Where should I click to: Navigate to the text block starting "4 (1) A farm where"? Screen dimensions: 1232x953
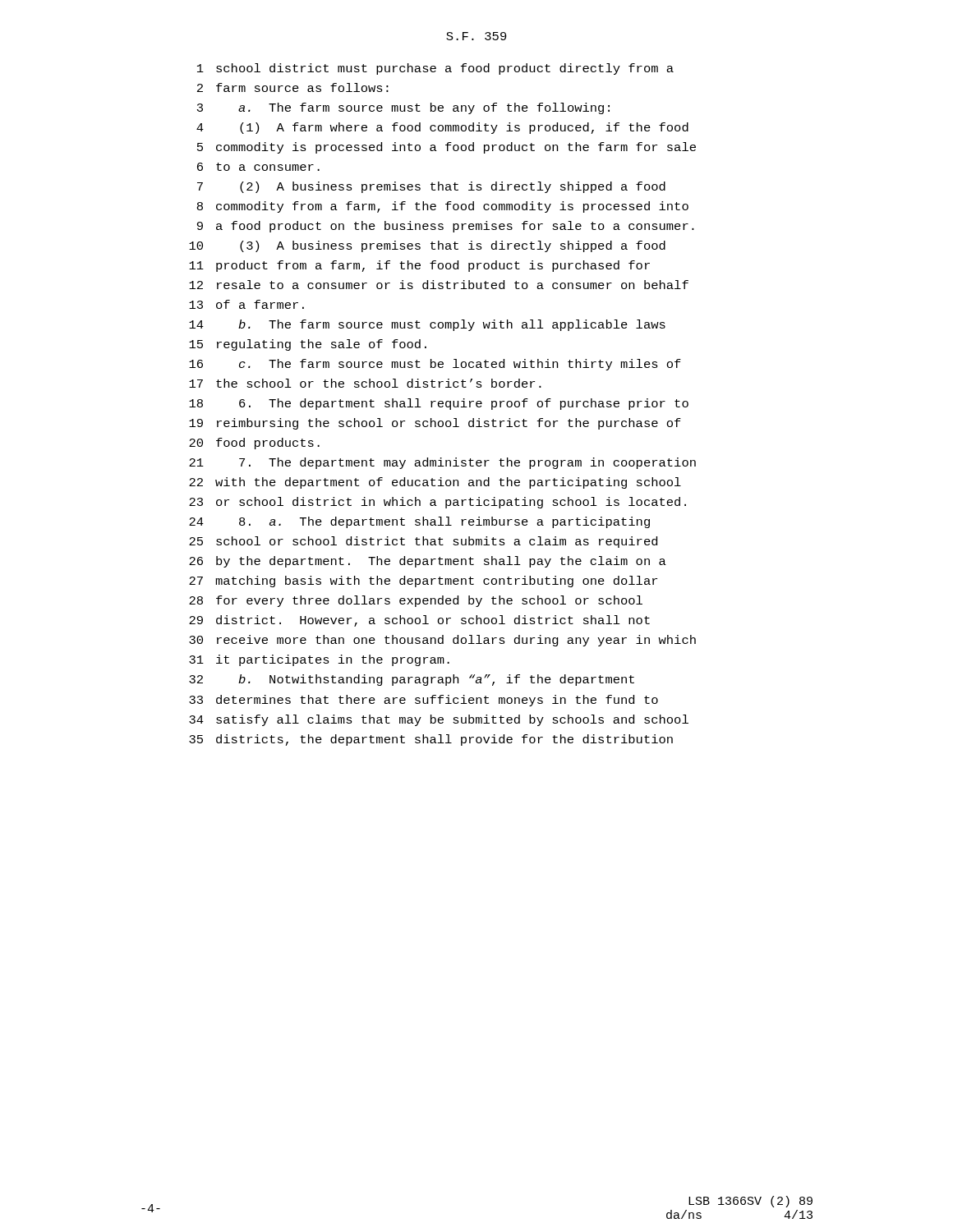(x=501, y=148)
